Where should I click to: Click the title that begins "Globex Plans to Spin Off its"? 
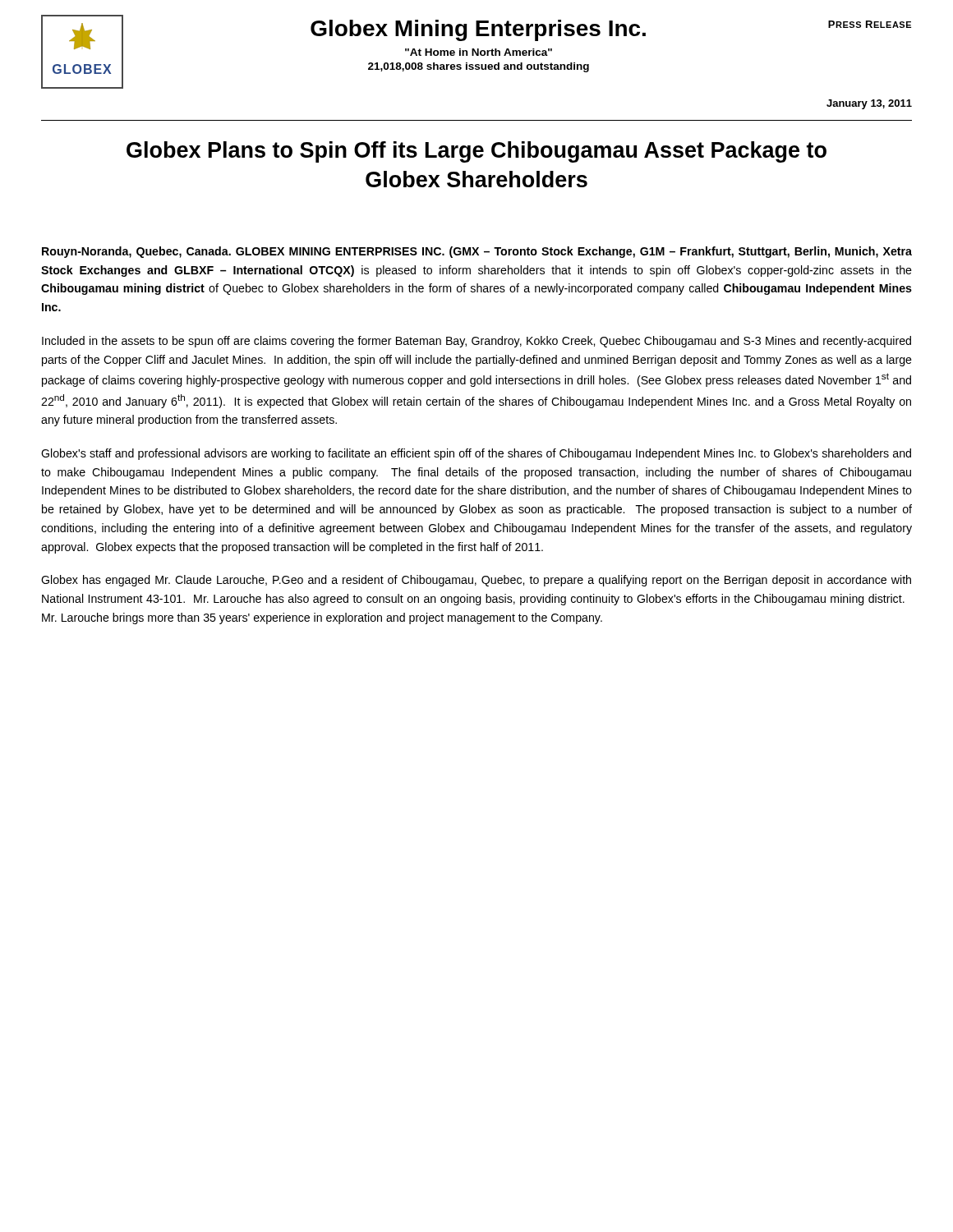pyautogui.click(x=476, y=165)
